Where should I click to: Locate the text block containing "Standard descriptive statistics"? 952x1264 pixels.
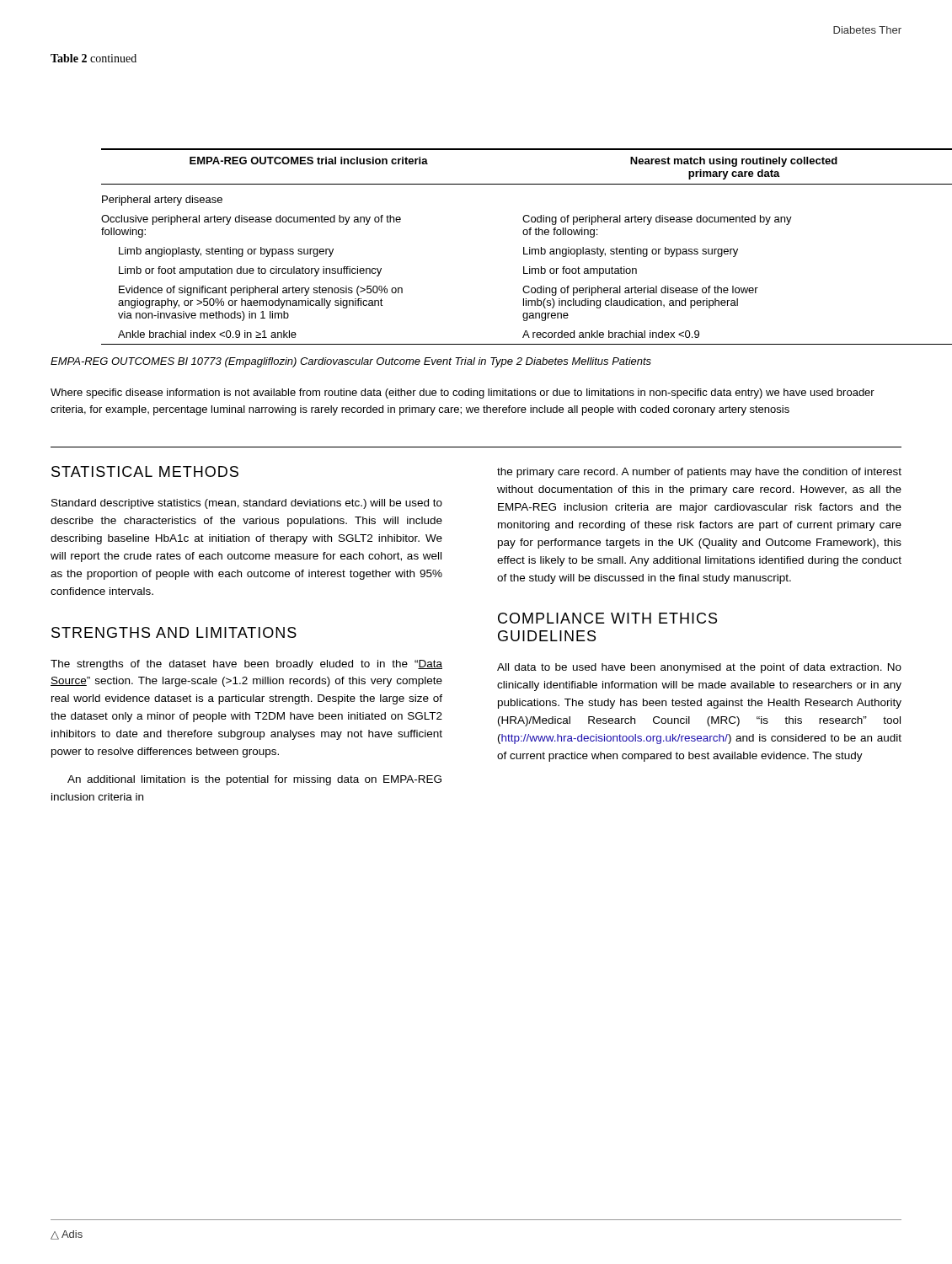pyautogui.click(x=246, y=547)
